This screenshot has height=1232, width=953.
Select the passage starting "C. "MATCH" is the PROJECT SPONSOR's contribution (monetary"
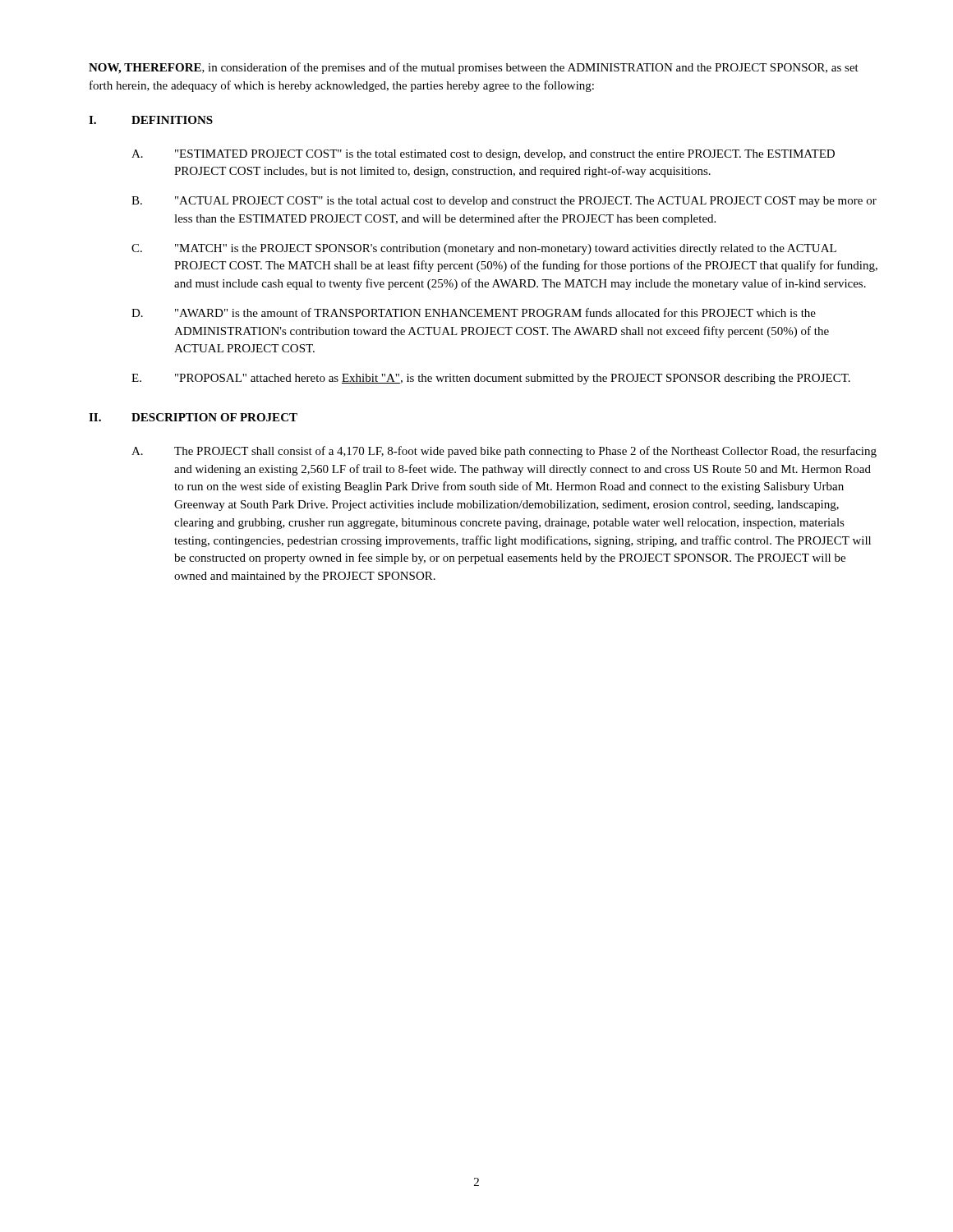coord(505,266)
